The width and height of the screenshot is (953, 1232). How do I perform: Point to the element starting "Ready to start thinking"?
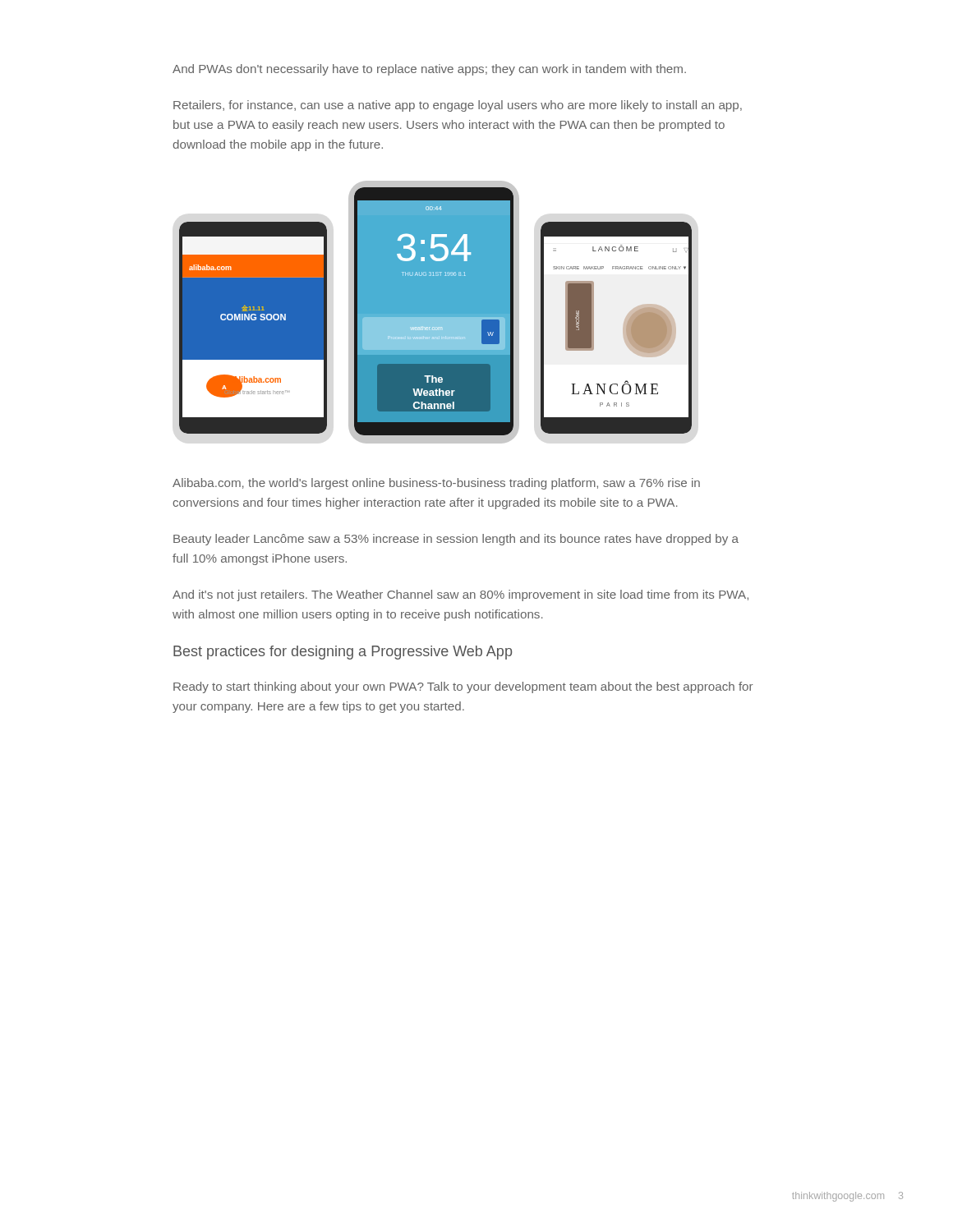coord(463,696)
